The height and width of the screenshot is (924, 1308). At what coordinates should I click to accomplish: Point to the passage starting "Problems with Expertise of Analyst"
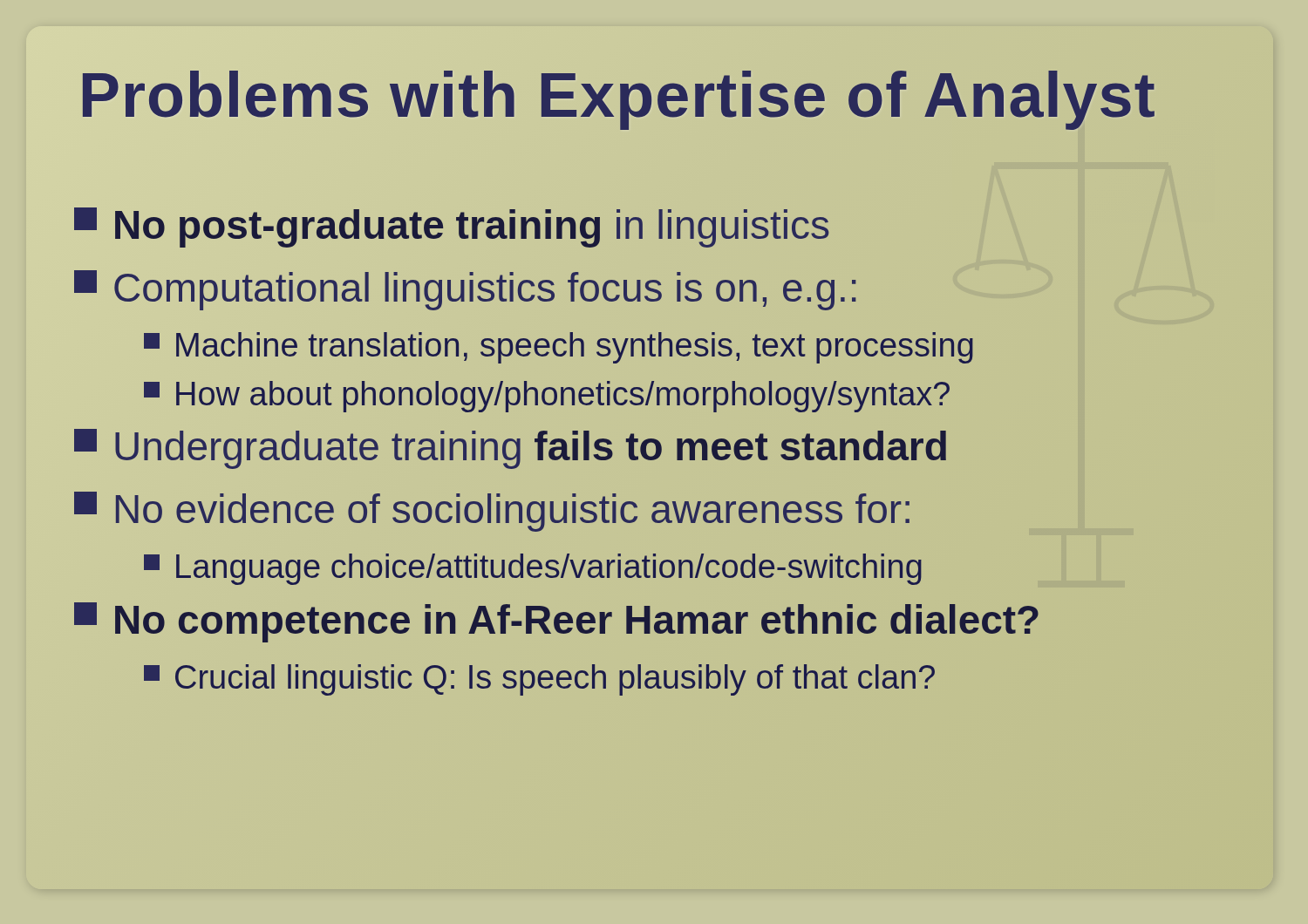(645, 95)
